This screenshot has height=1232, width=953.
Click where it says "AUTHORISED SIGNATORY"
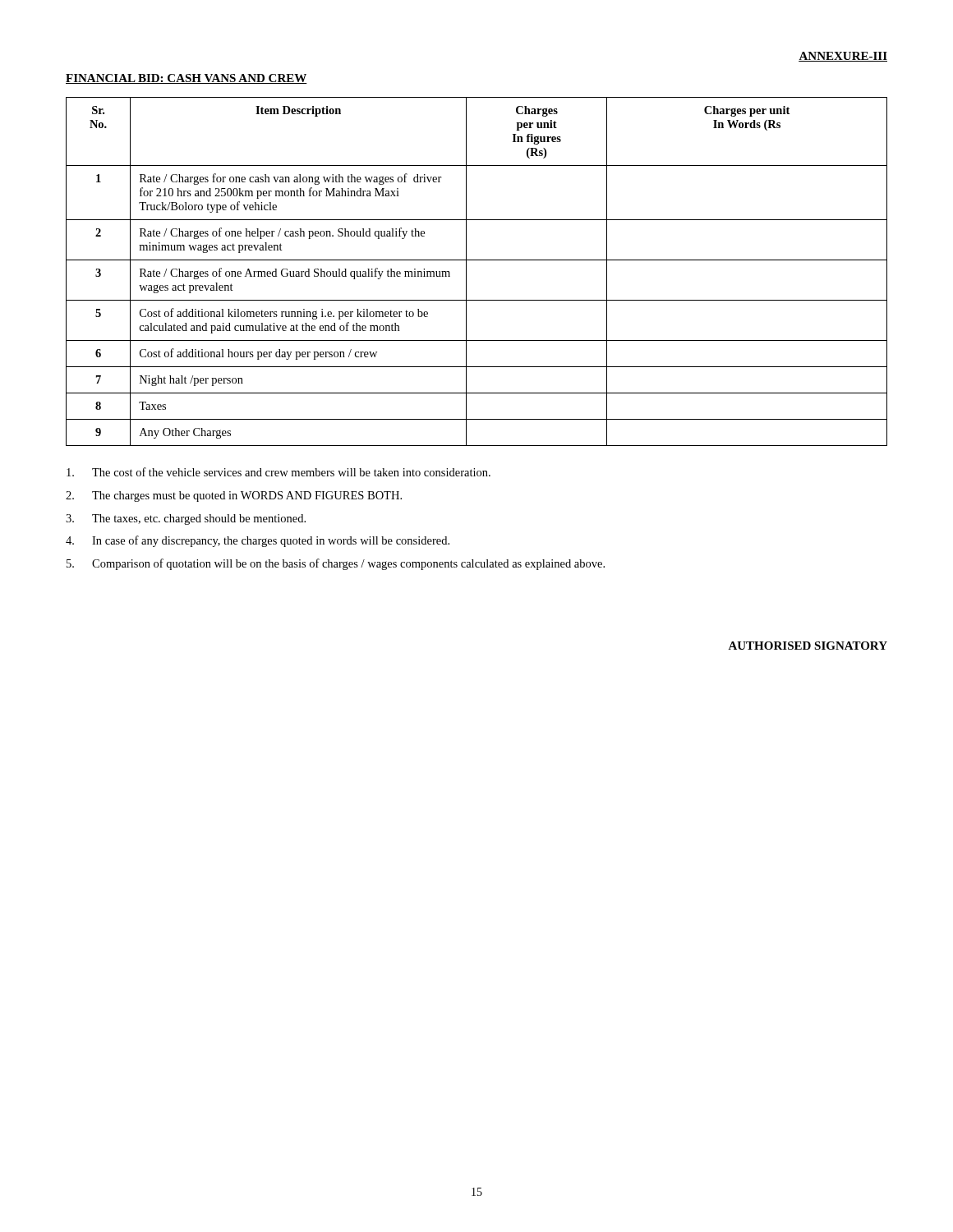click(808, 645)
